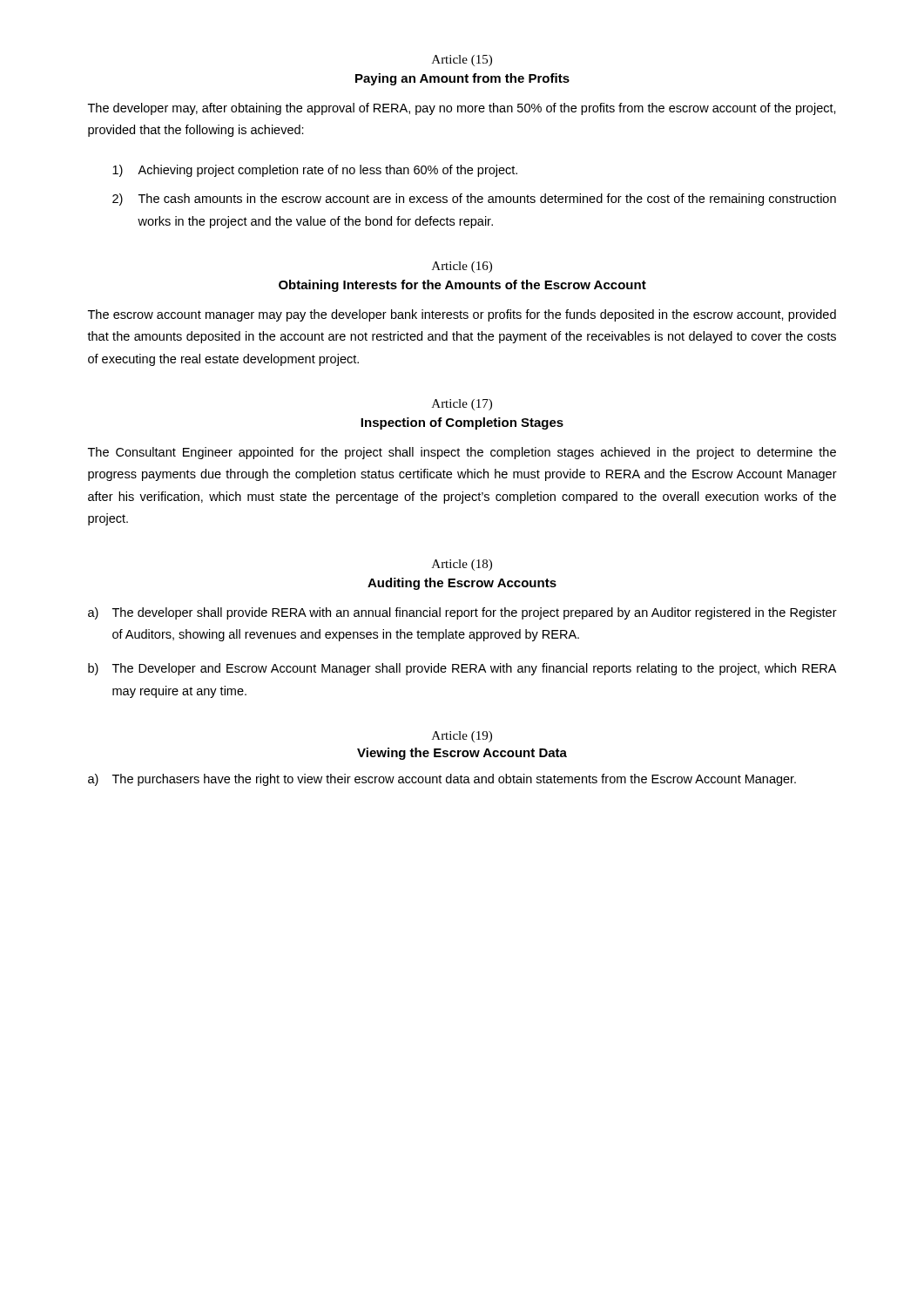Click the passage that begins "a) The developer shall provide RERA with an"
This screenshot has width=924, height=1307.
pos(462,624)
